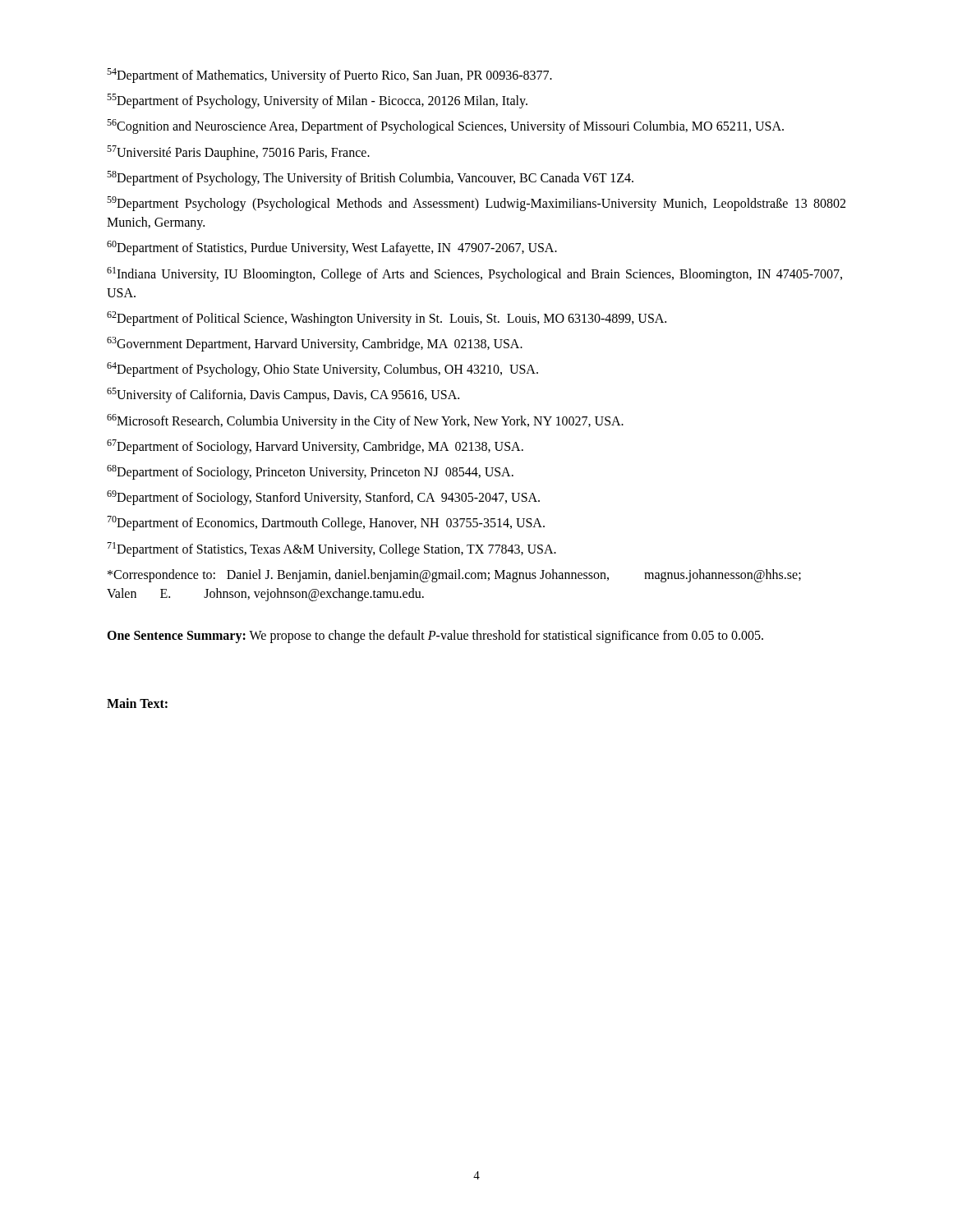Where does it say "57Université Paris Dauphine, 75016 Paris, France."?
The width and height of the screenshot is (953, 1232).
click(238, 151)
